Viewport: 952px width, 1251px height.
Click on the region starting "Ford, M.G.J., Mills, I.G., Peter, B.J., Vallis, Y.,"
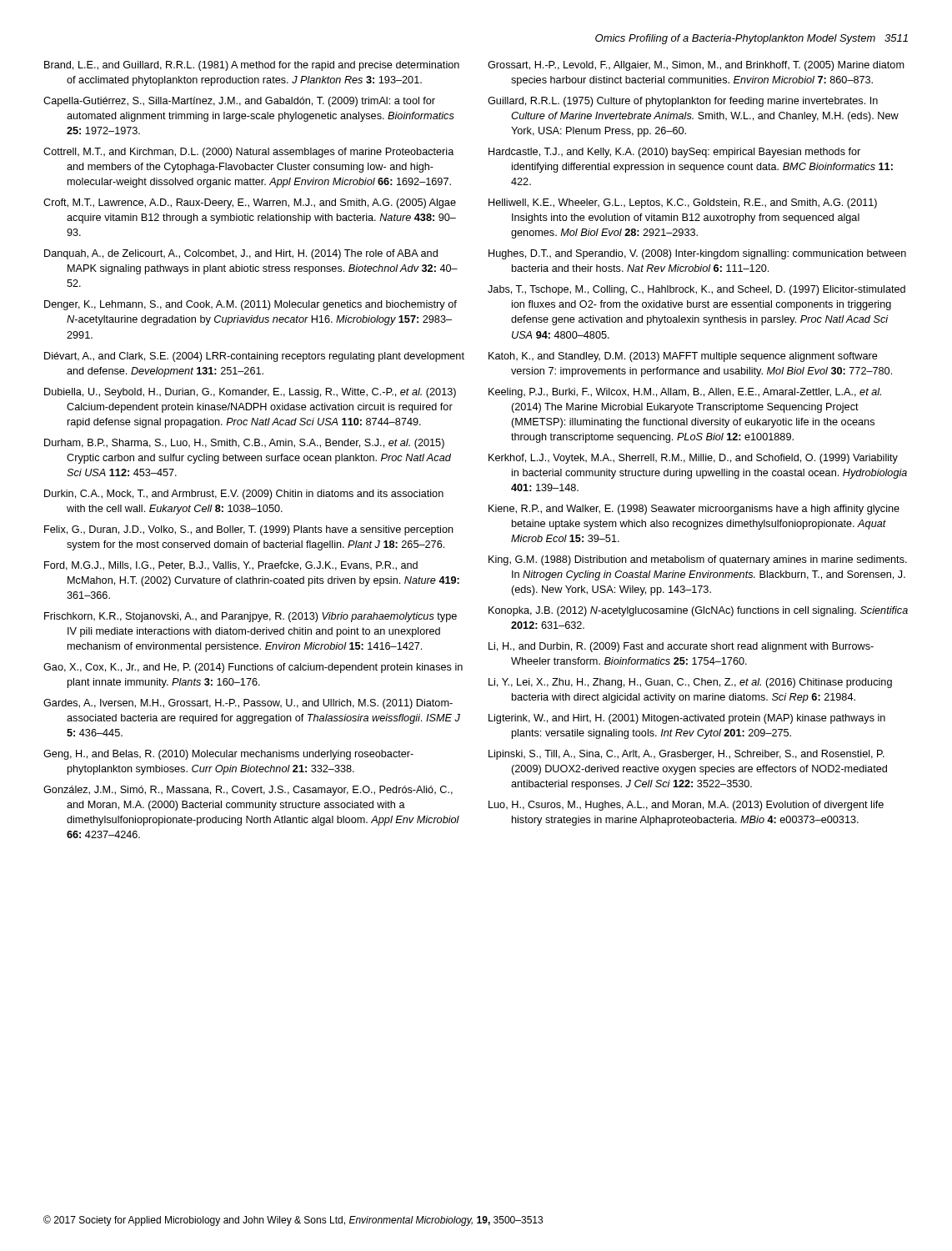pyautogui.click(x=252, y=580)
